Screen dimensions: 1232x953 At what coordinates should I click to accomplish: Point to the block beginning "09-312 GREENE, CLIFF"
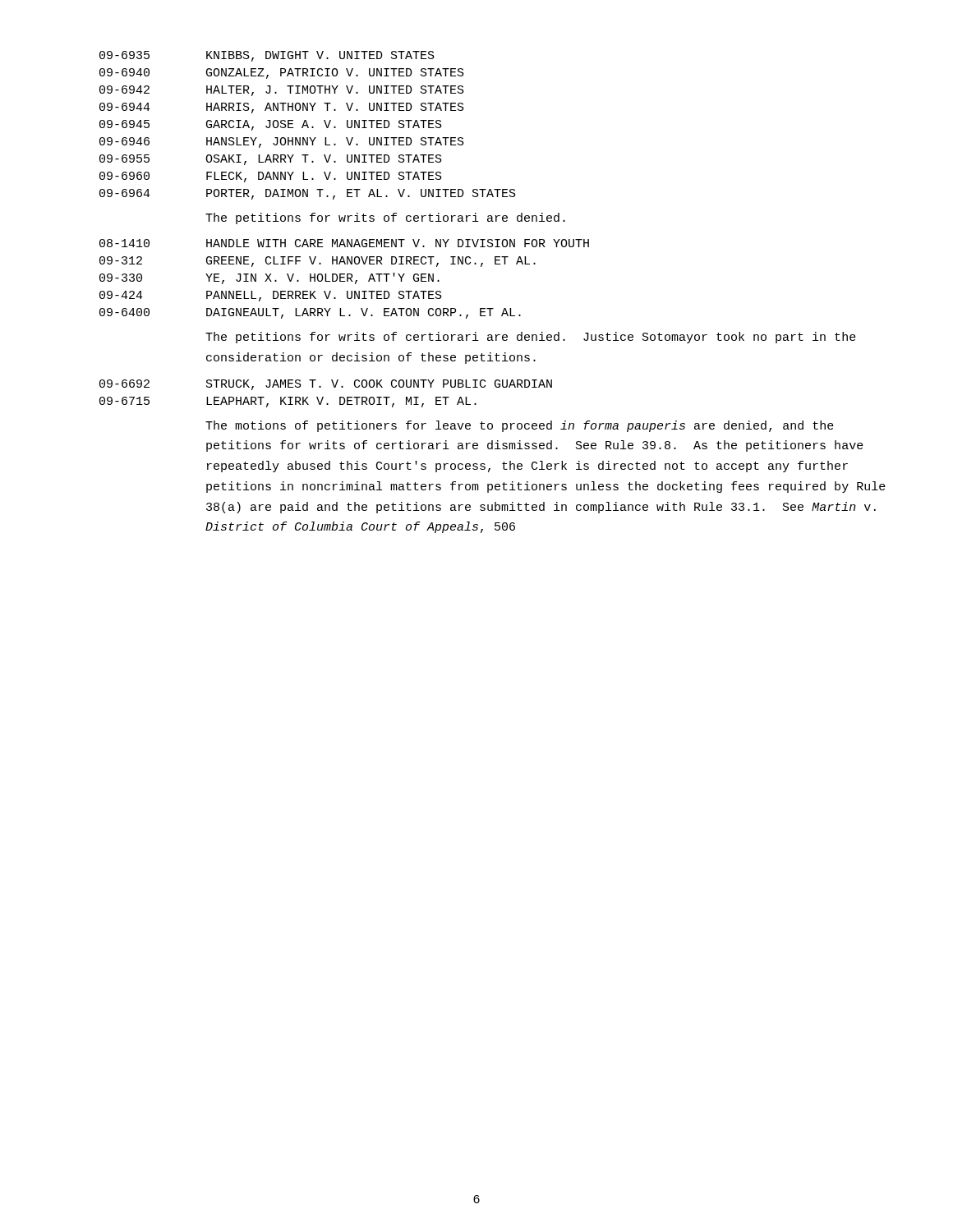[x=493, y=262]
